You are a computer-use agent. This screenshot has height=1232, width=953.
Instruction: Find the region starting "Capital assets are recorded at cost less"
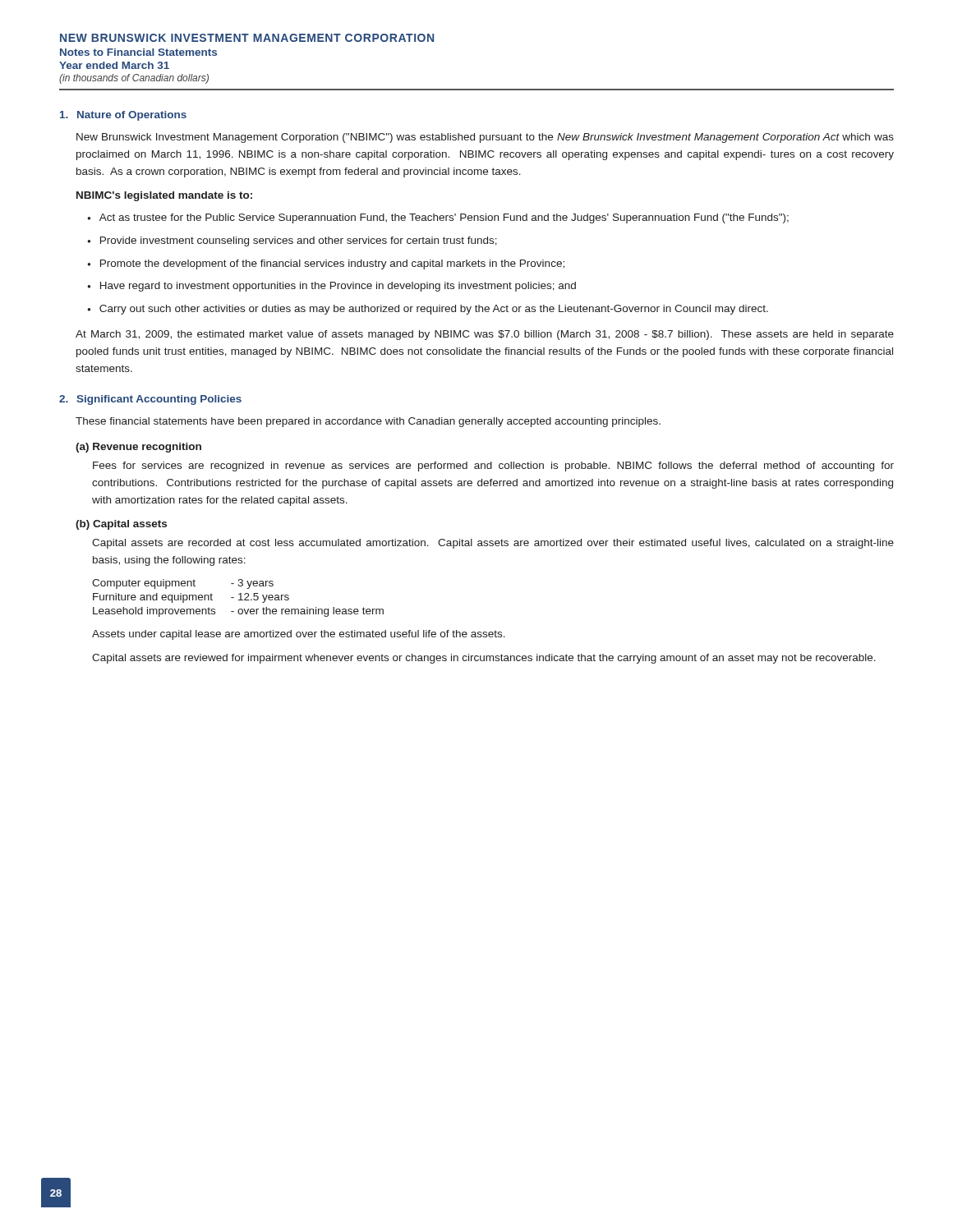coord(493,551)
